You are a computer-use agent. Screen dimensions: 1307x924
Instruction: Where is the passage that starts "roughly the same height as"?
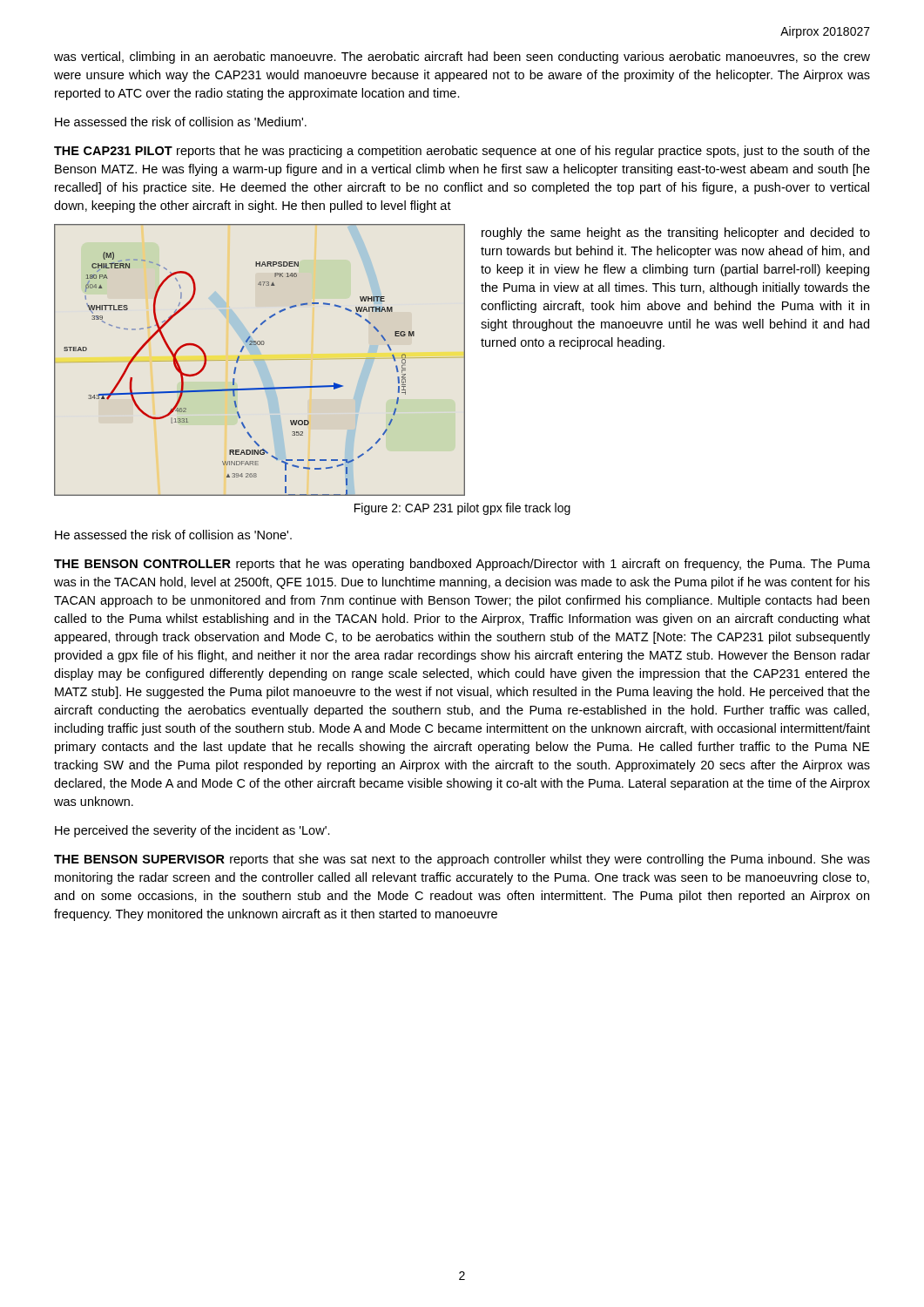click(x=675, y=288)
